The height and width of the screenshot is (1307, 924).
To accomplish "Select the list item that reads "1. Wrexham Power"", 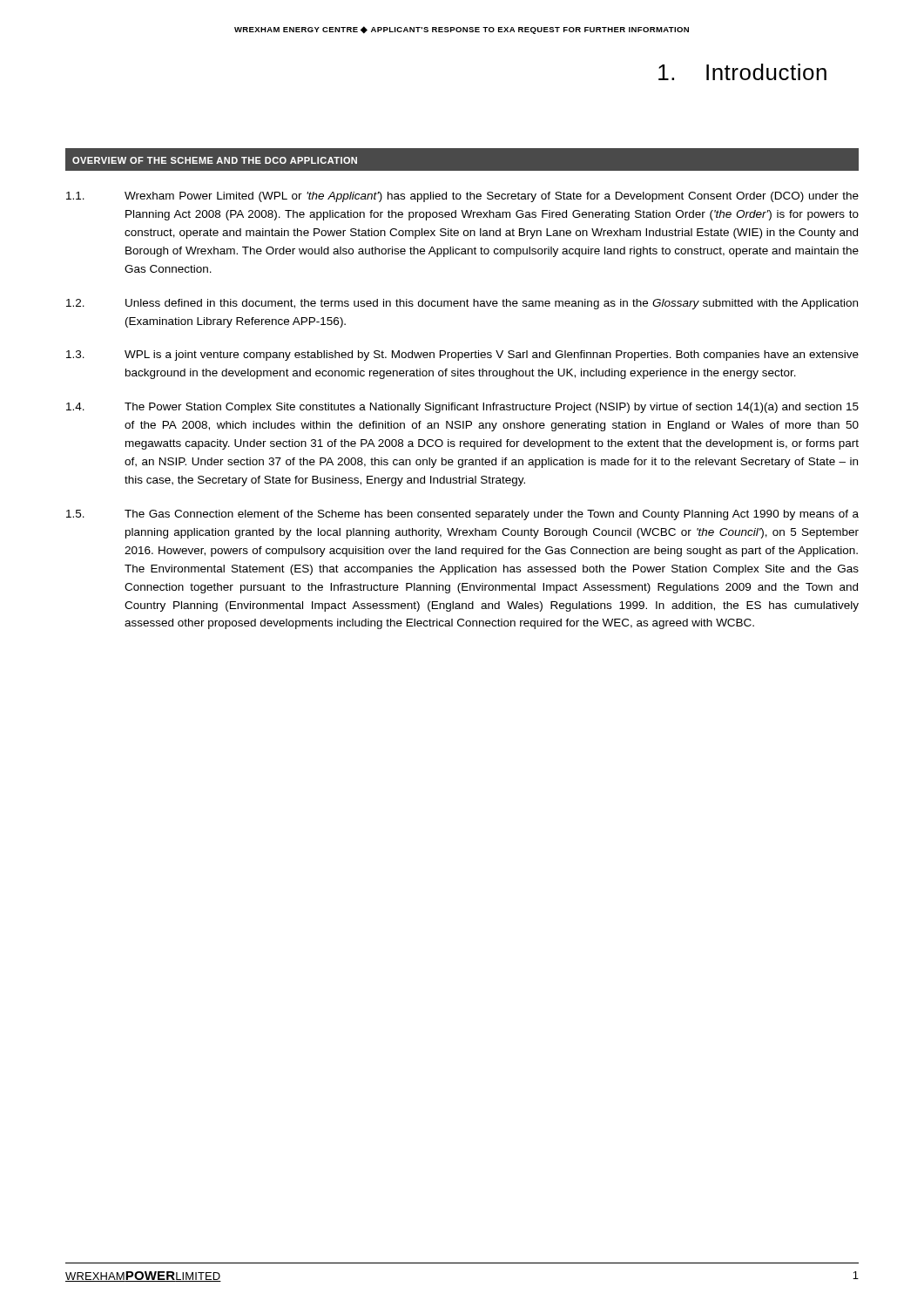I will tap(462, 233).
